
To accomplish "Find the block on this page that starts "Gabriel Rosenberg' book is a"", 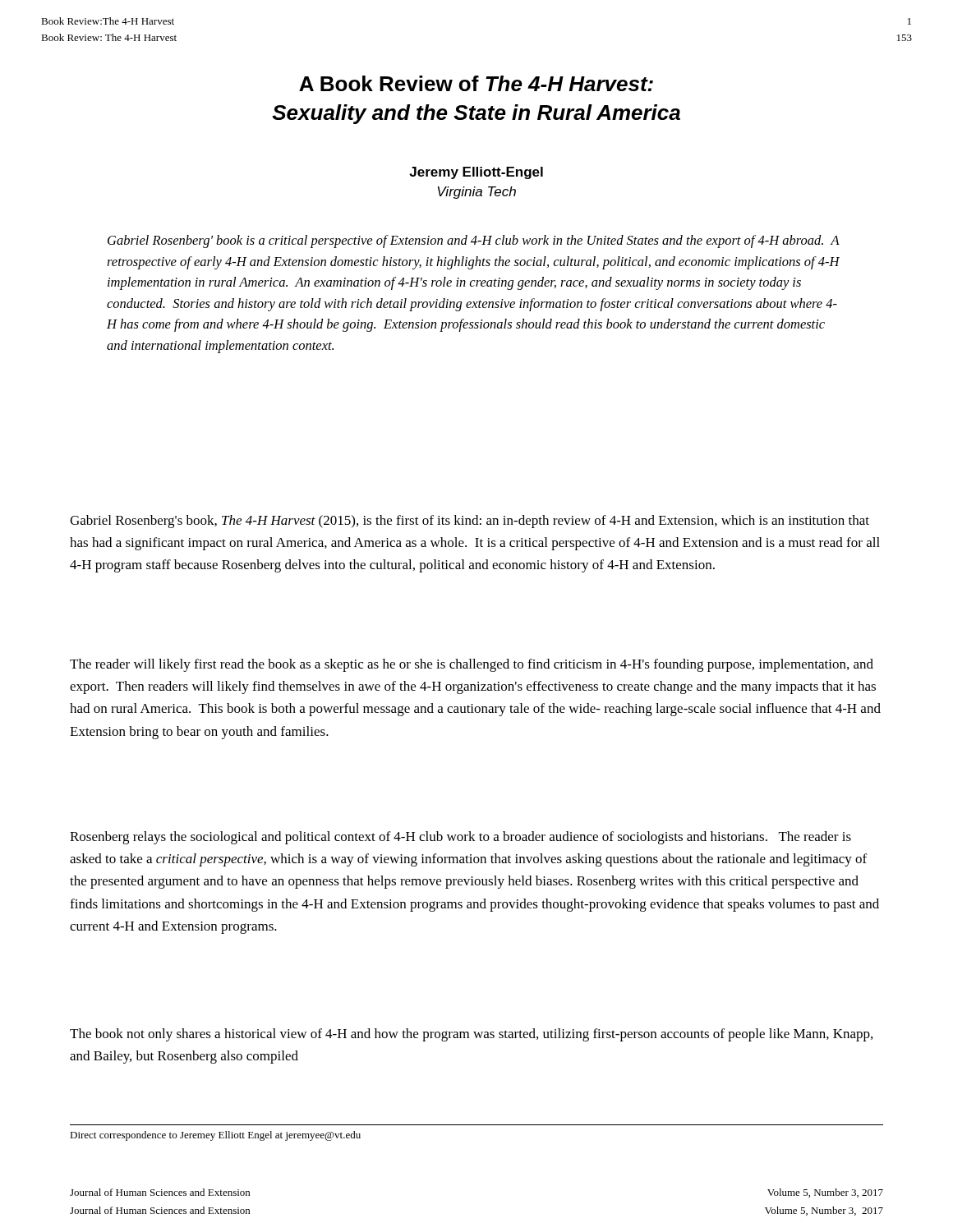I will (473, 293).
